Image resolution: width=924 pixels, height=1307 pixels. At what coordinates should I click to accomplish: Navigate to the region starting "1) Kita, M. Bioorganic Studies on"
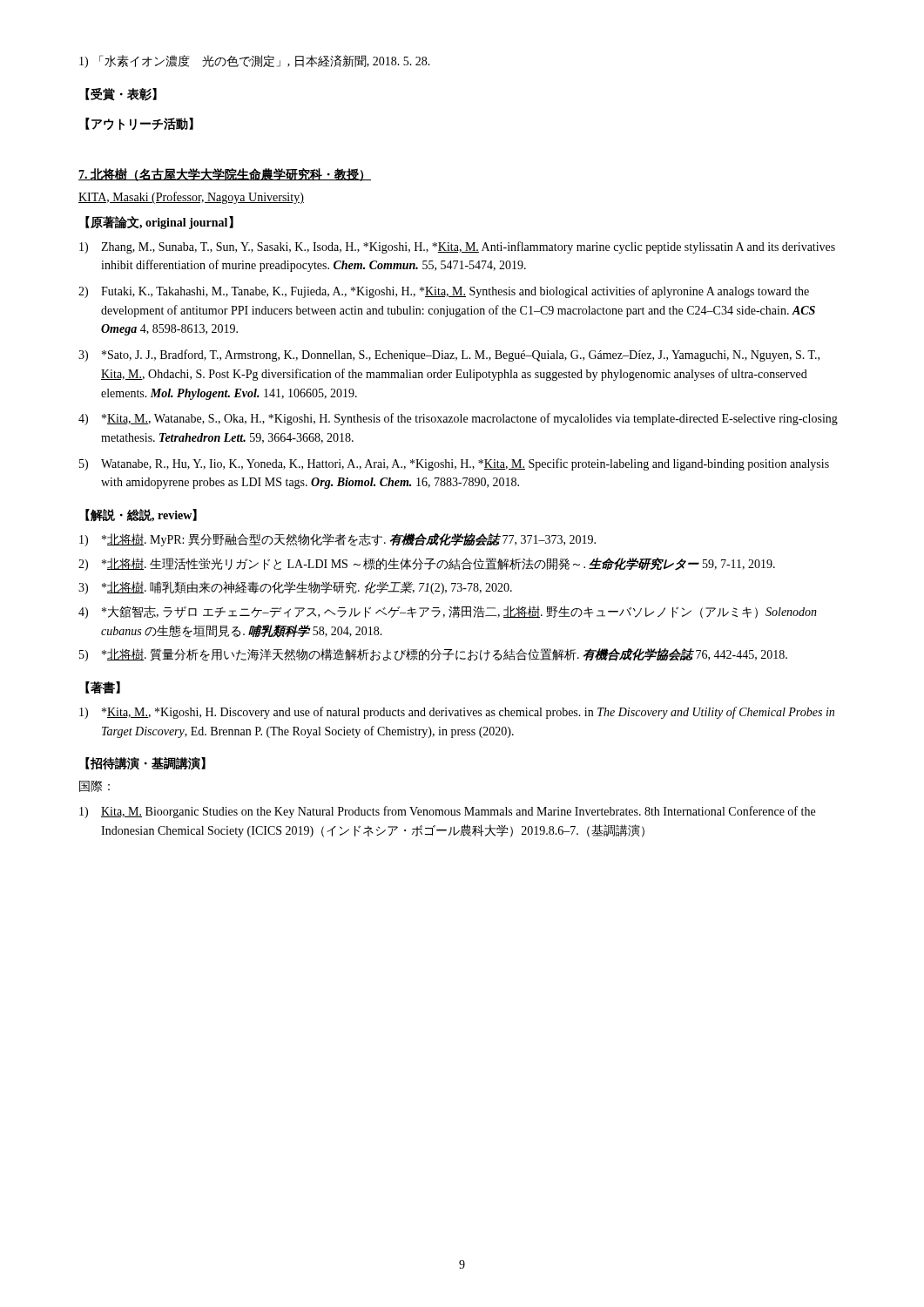click(462, 822)
